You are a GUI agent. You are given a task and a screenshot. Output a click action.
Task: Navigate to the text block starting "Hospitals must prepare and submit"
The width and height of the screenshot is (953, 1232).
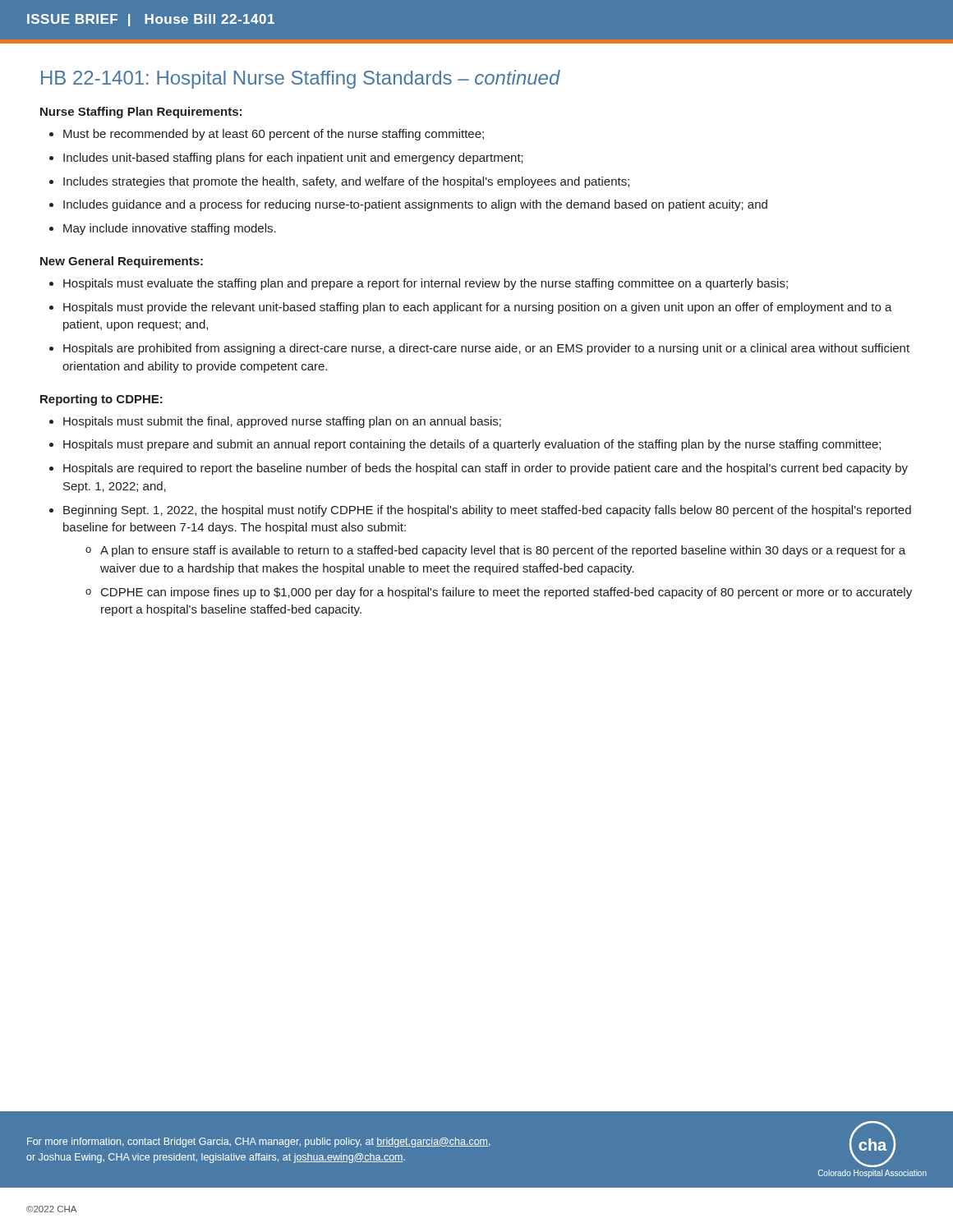(x=472, y=444)
